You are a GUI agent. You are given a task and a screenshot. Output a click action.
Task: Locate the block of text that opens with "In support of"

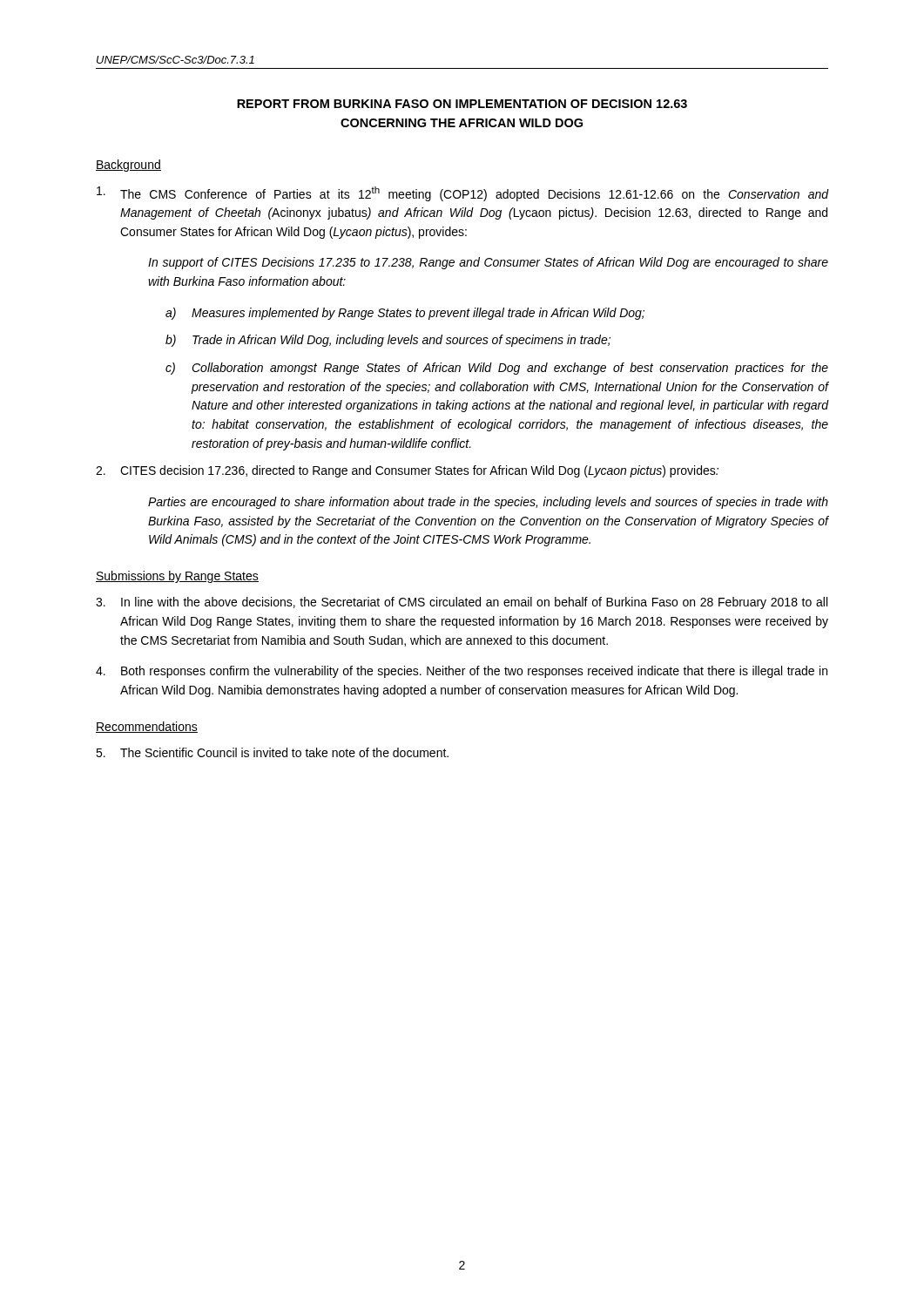(x=488, y=273)
